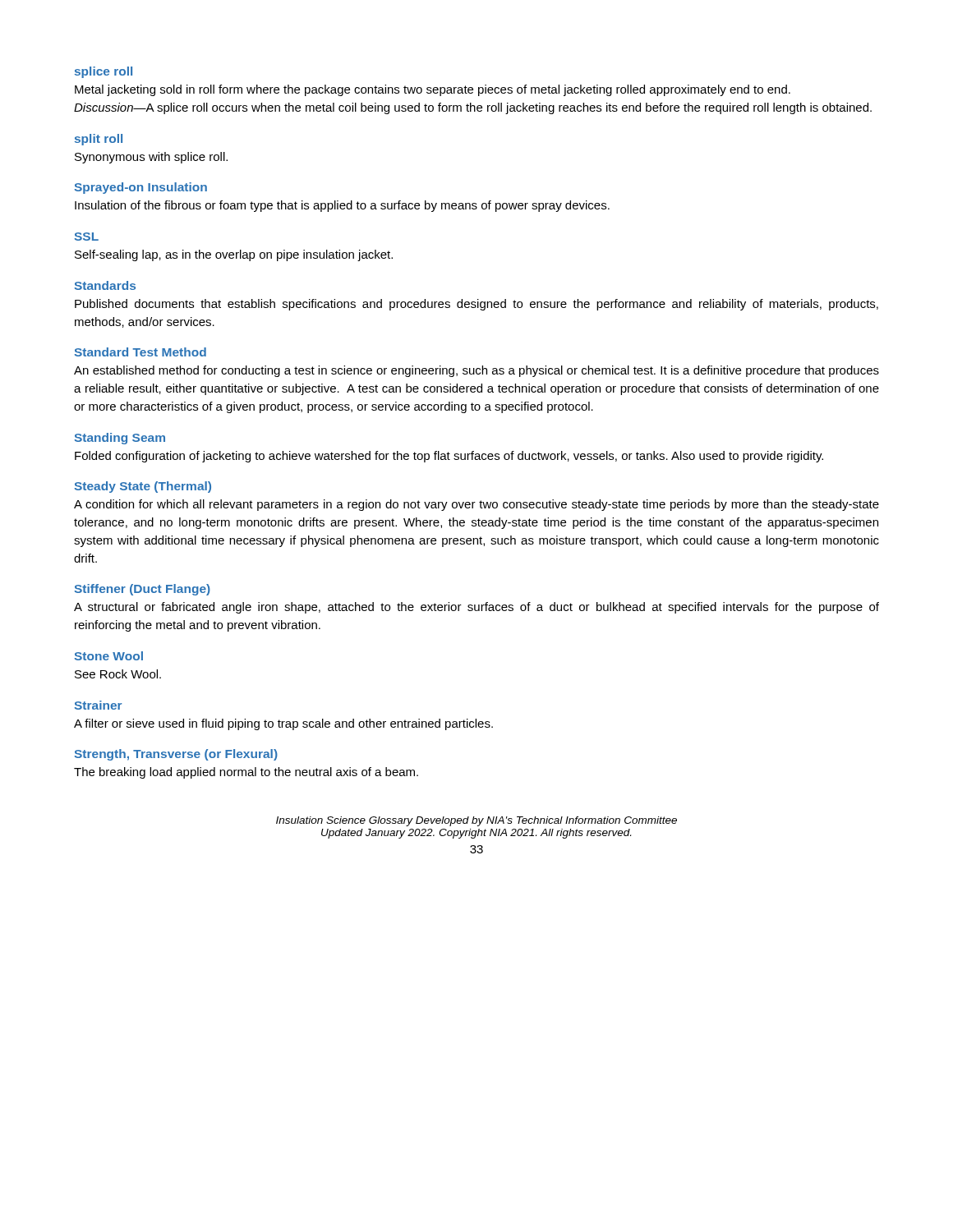Image resolution: width=953 pixels, height=1232 pixels.
Task: Find the text block that says "Metal jacketing sold in roll form where the"
Action: pyautogui.click(x=473, y=98)
